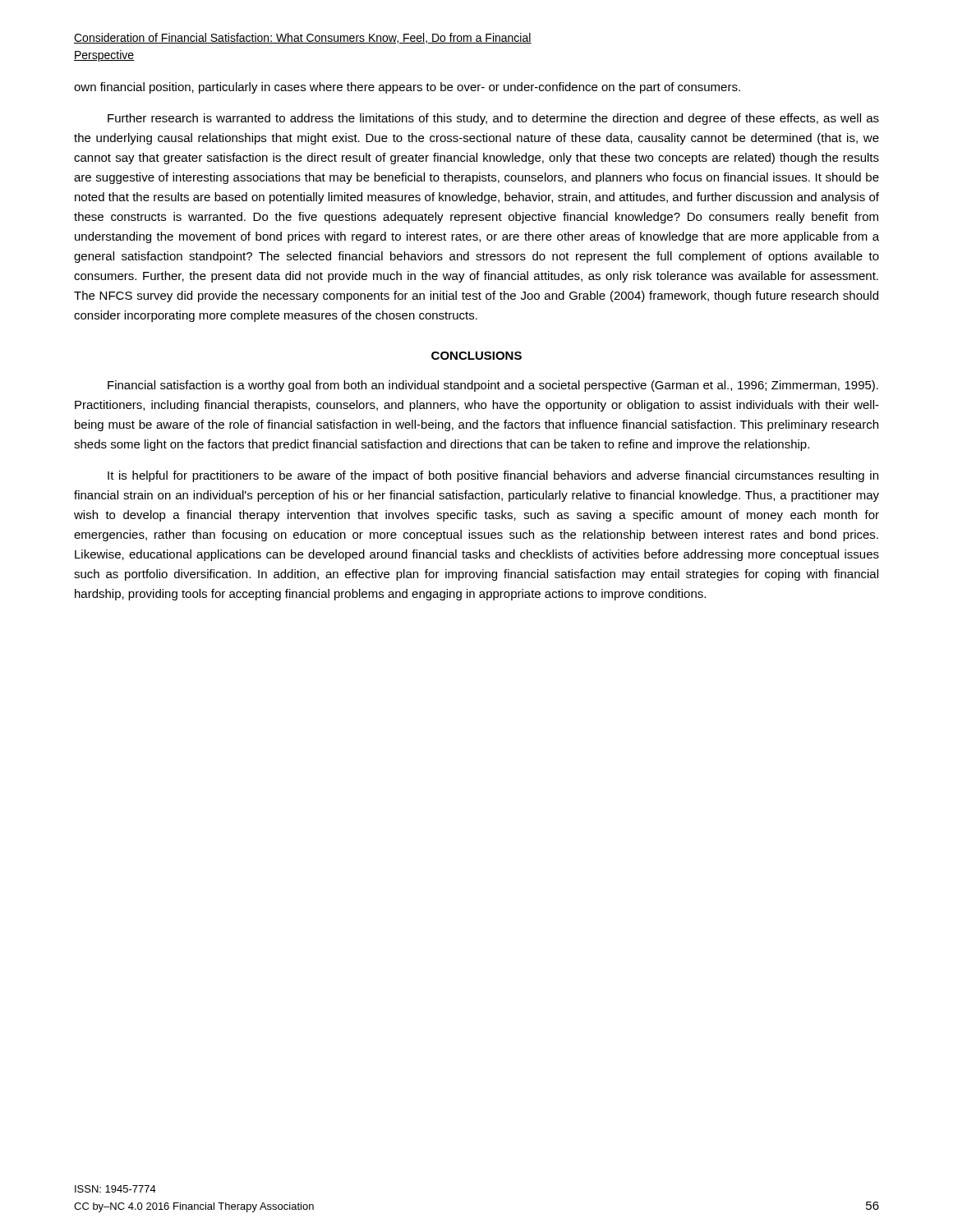Locate the block of text that opens with "Financial satisfaction is a worthy goal from both"
The image size is (953, 1232).
(x=476, y=414)
